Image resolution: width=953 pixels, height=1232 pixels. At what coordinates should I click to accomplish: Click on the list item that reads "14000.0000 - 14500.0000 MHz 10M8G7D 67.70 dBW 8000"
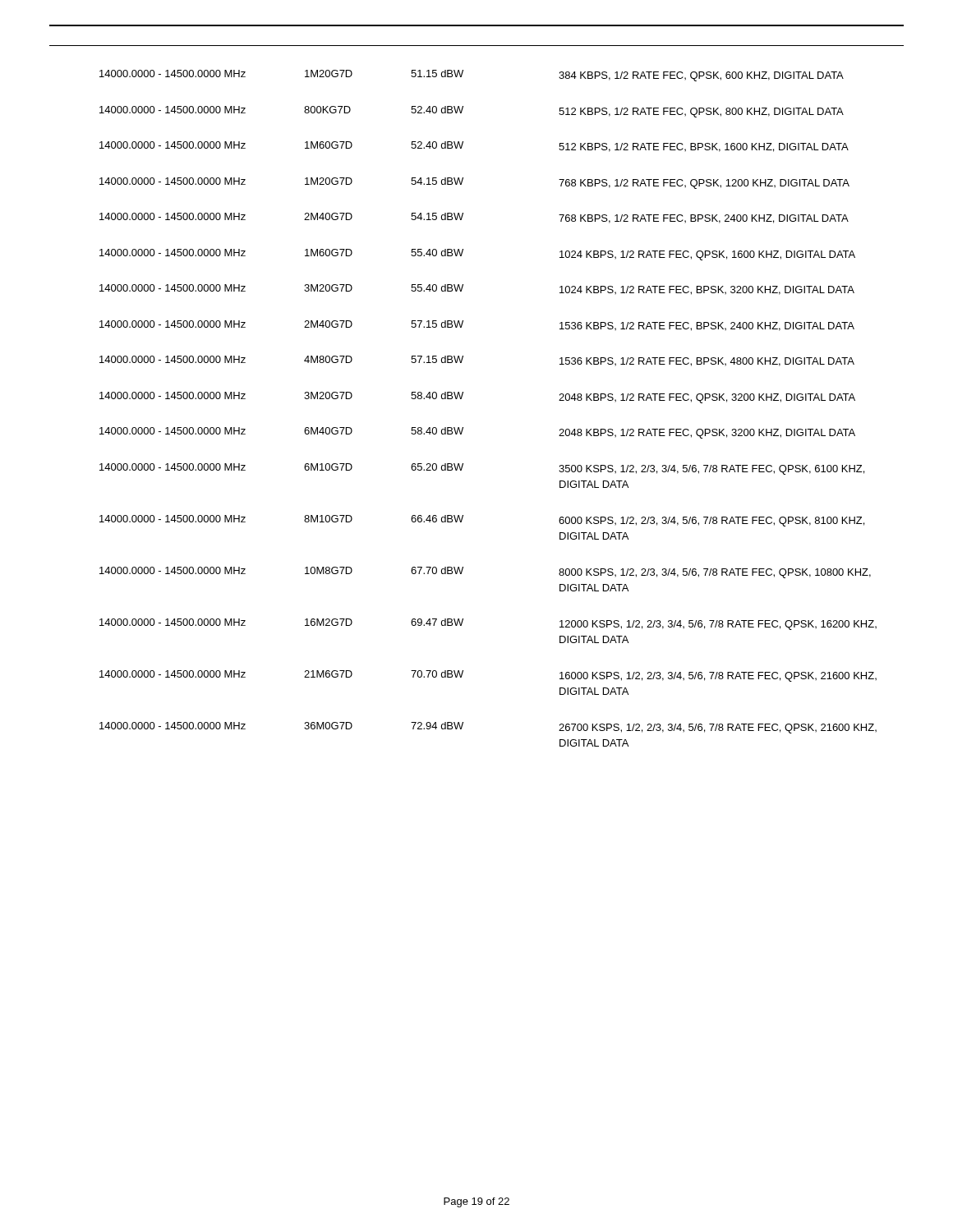point(180,573)
